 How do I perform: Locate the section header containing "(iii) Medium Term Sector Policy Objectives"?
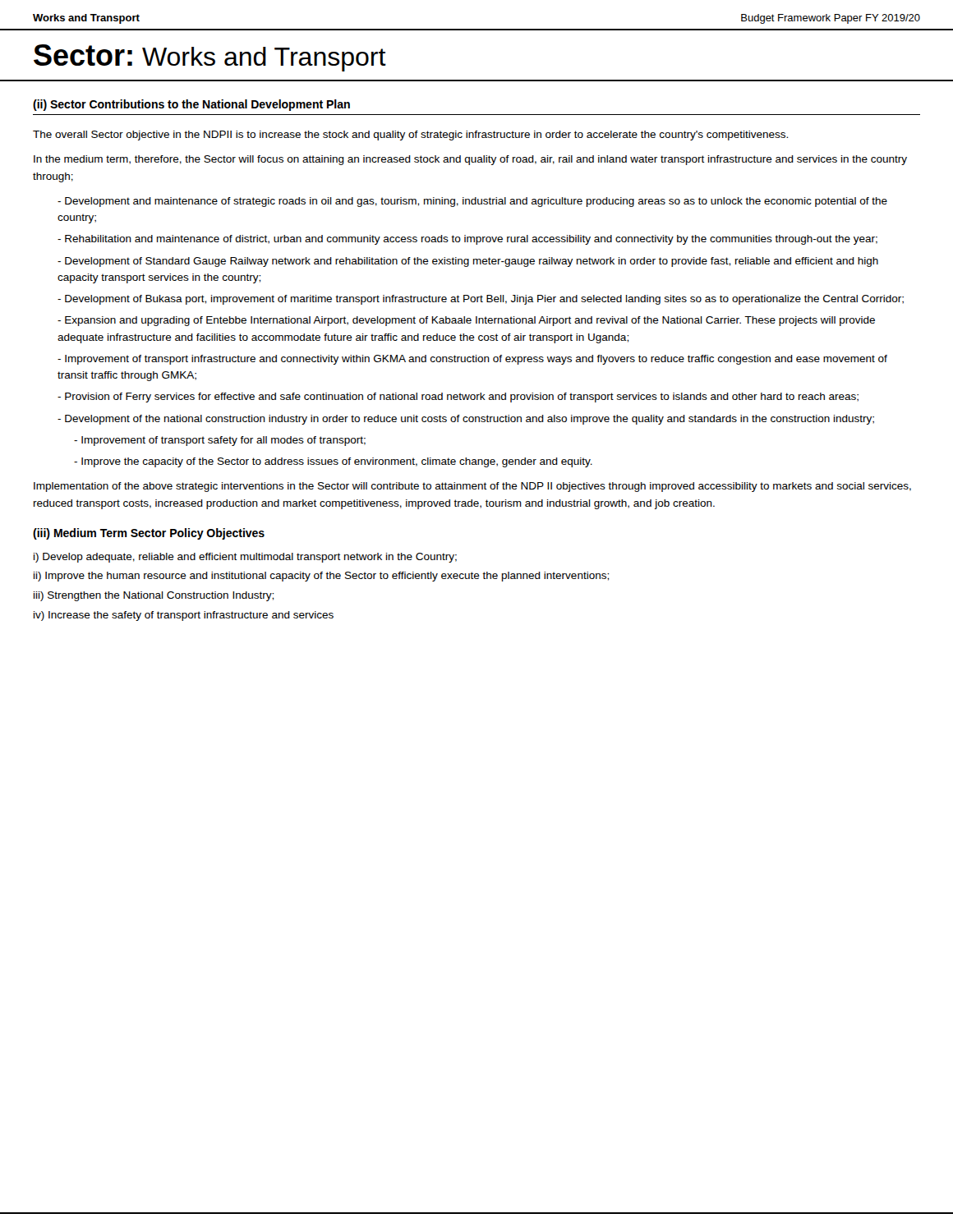149,533
